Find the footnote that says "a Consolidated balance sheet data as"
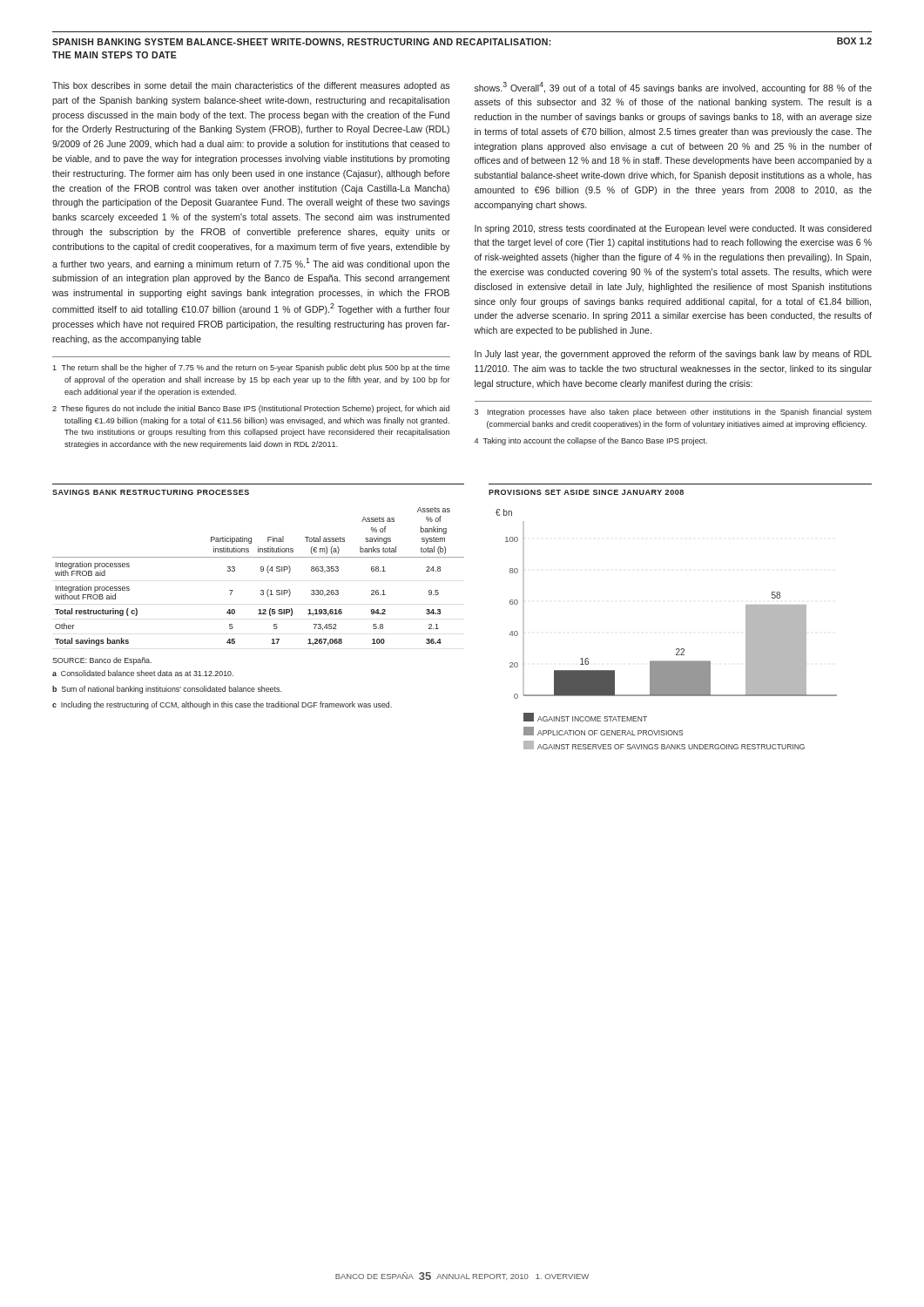Viewport: 924px width, 1307px height. [143, 674]
